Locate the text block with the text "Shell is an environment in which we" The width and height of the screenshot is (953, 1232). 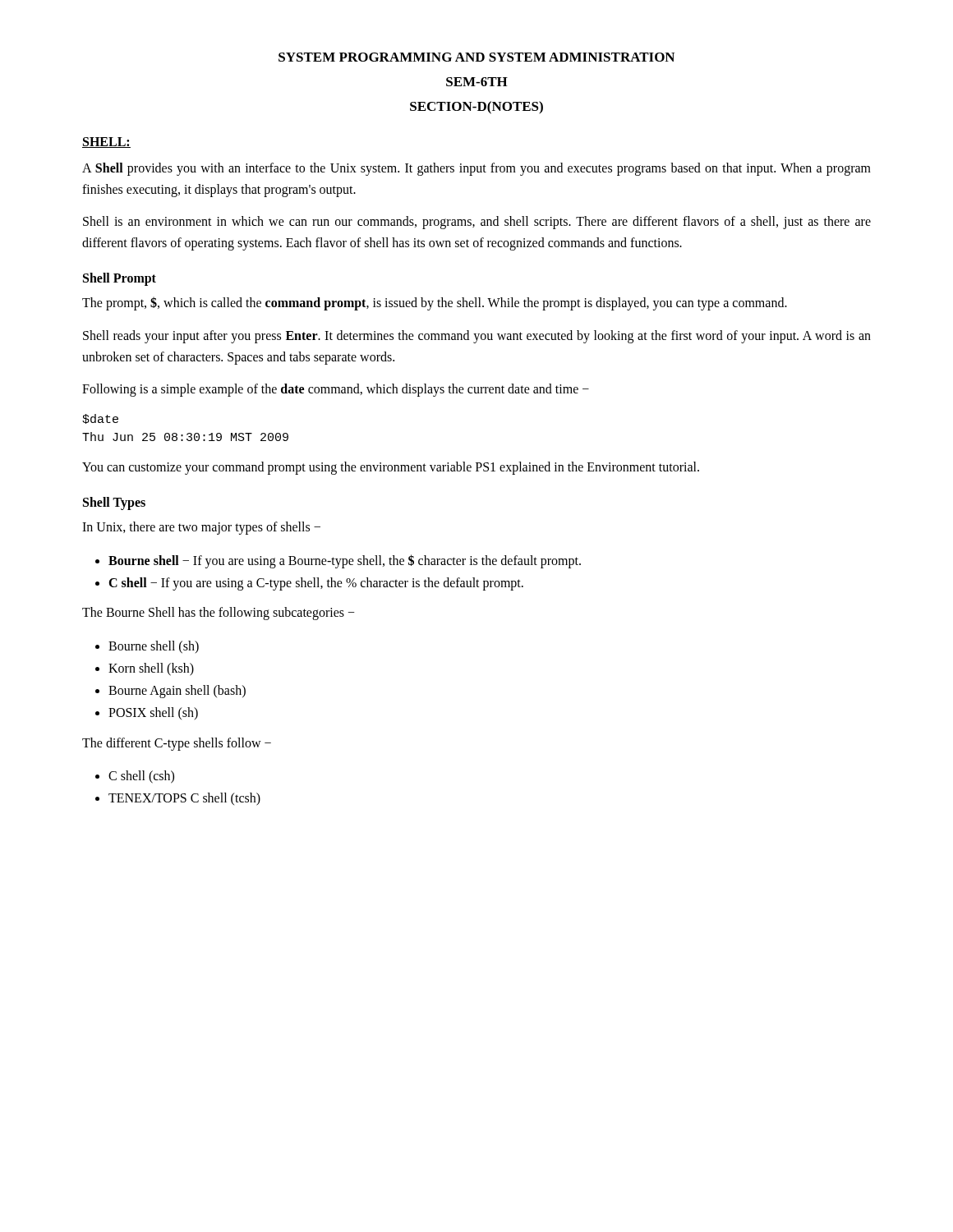pos(476,232)
